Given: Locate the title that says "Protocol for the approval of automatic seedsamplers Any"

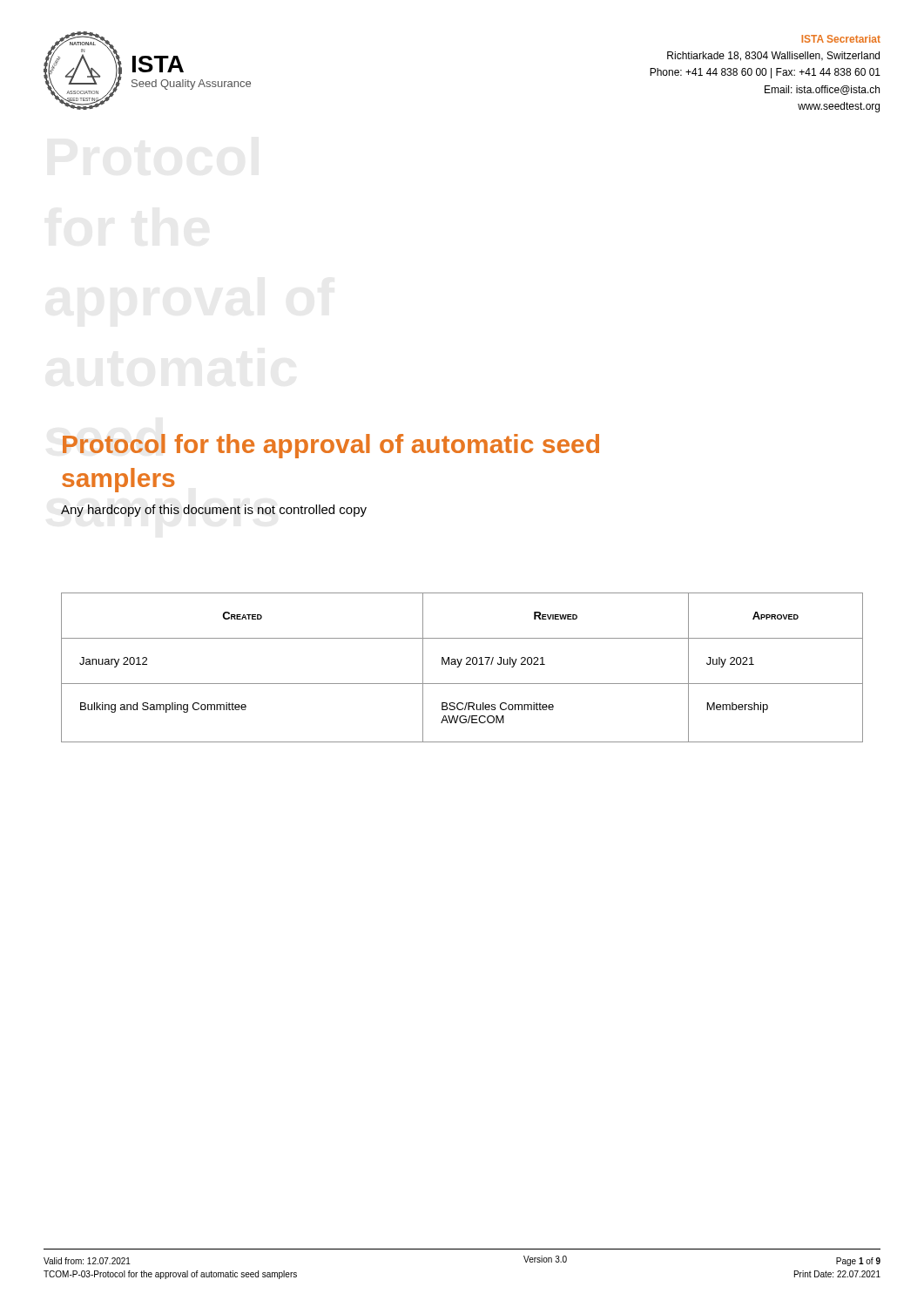Looking at the screenshot, I should pyautogui.click(x=331, y=446).
